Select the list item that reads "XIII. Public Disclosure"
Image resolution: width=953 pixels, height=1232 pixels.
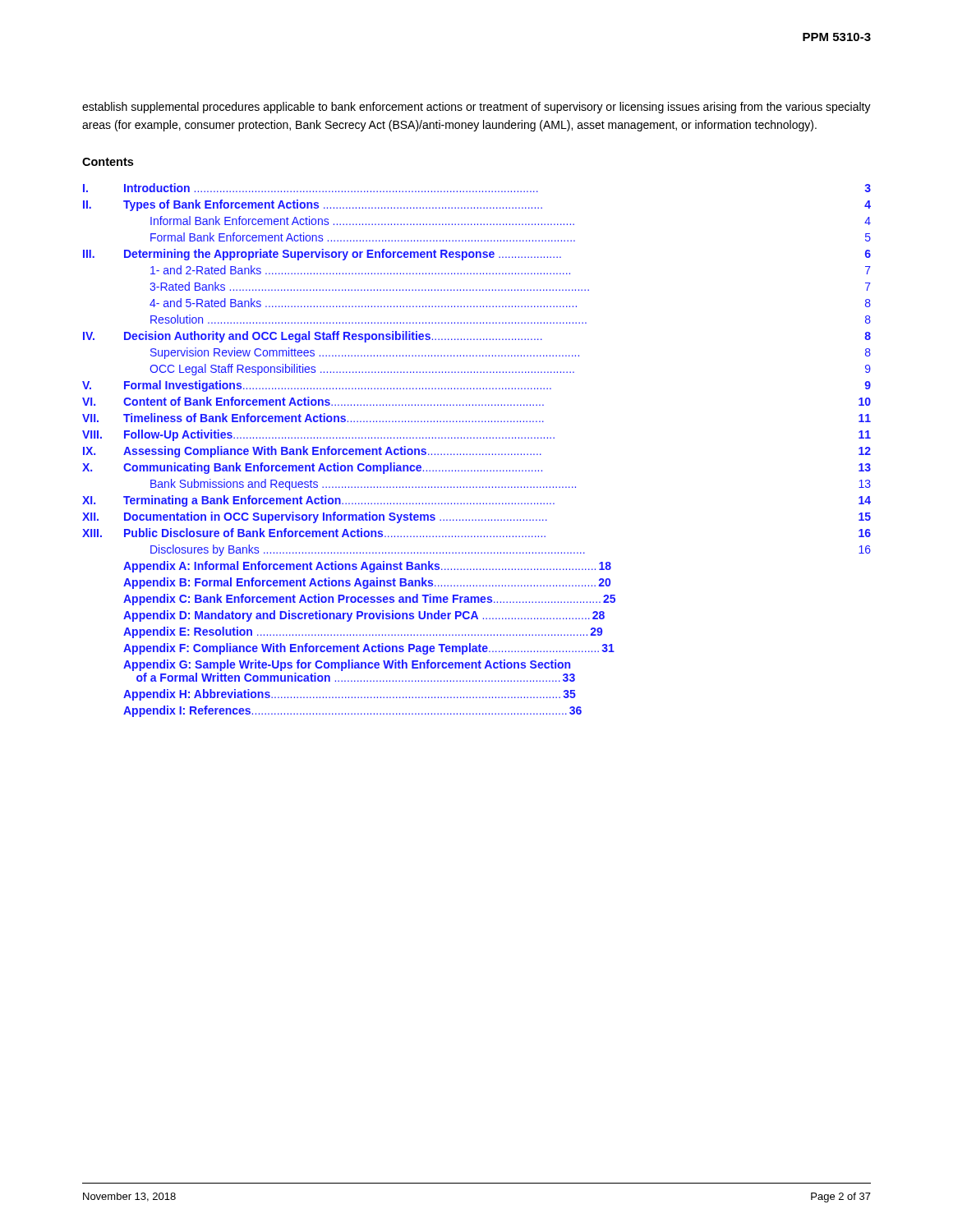(x=476, y=533)
